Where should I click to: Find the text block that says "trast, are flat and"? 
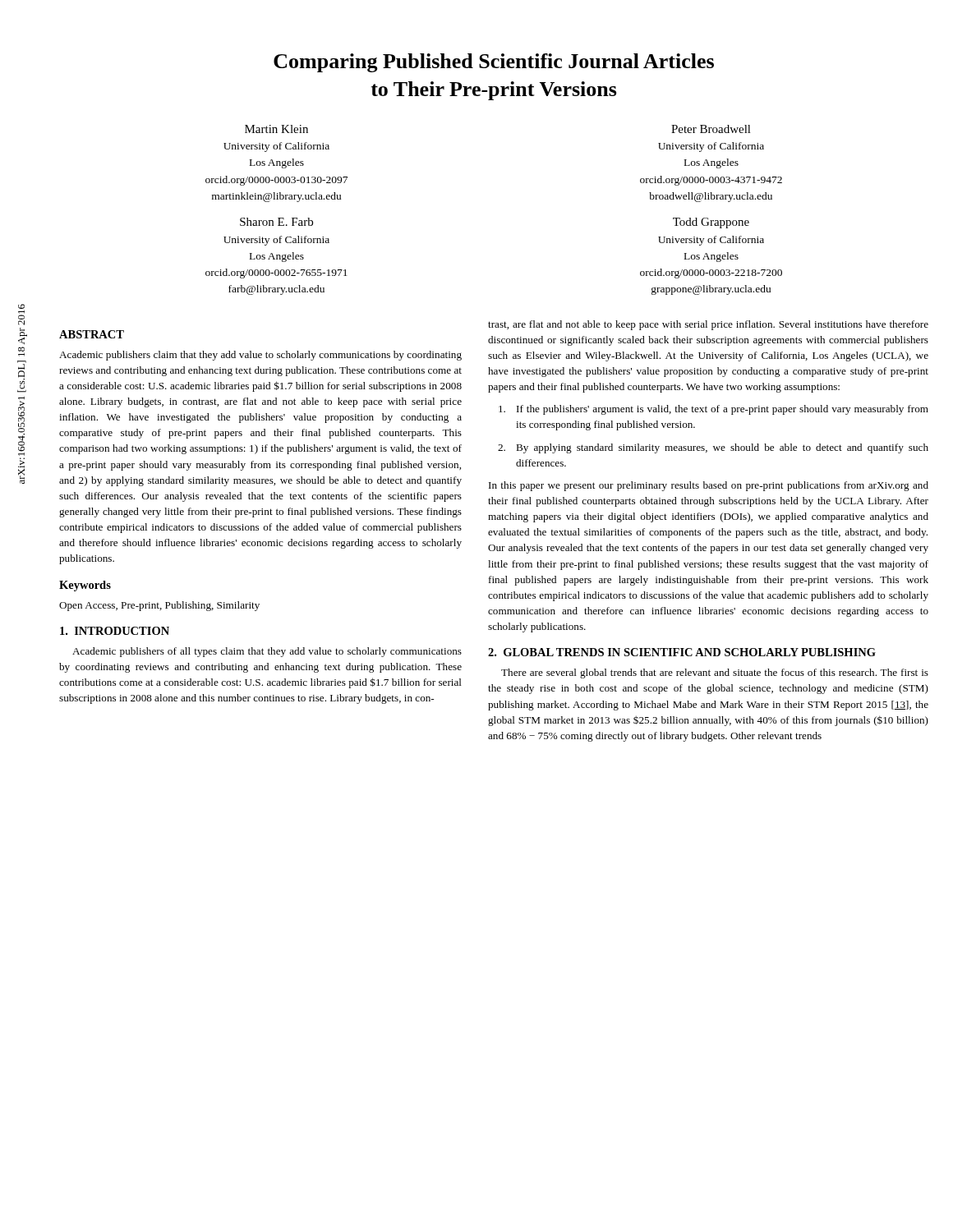coord(708,355)
